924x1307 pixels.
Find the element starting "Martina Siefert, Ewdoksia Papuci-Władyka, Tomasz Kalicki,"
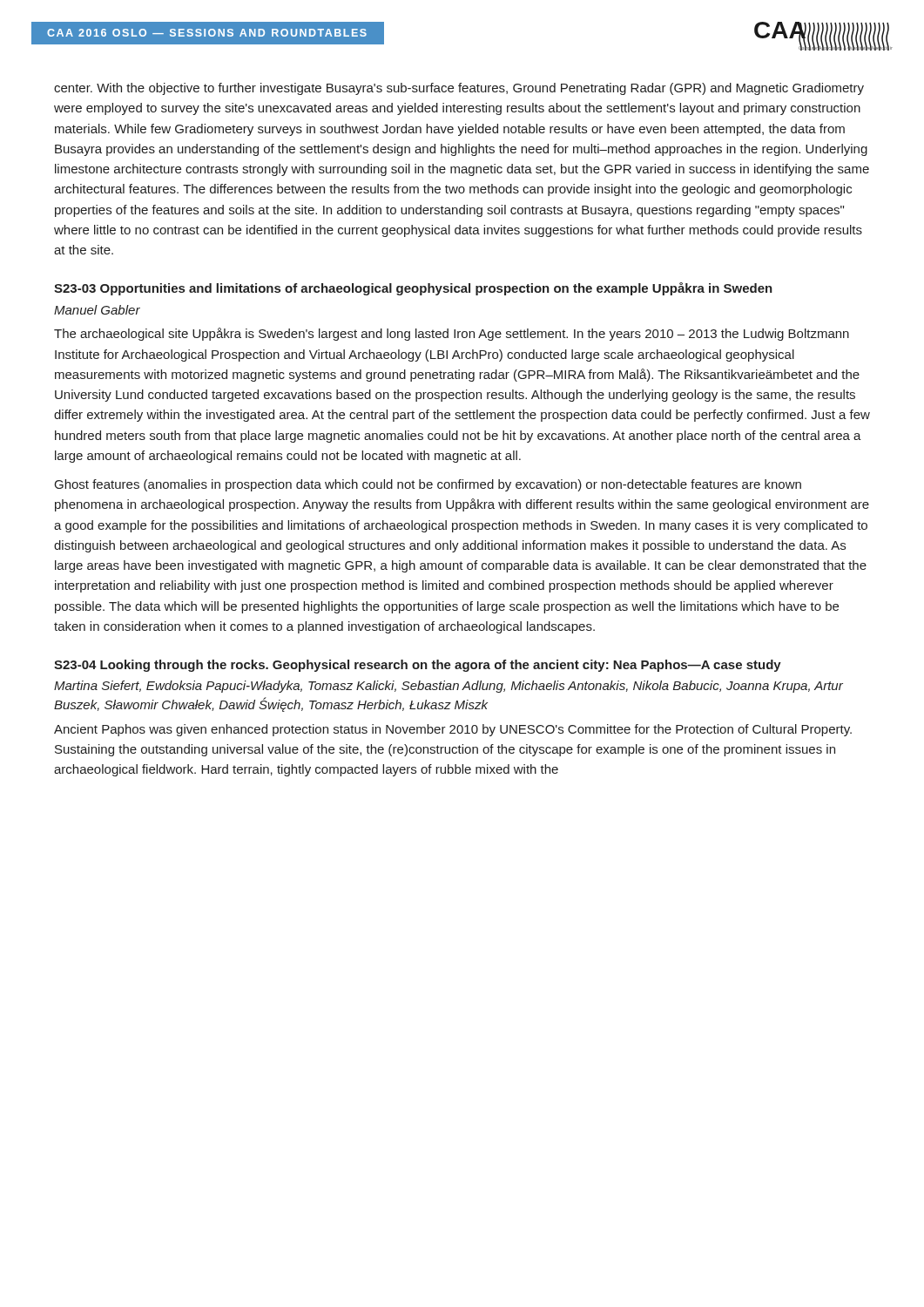448,695
